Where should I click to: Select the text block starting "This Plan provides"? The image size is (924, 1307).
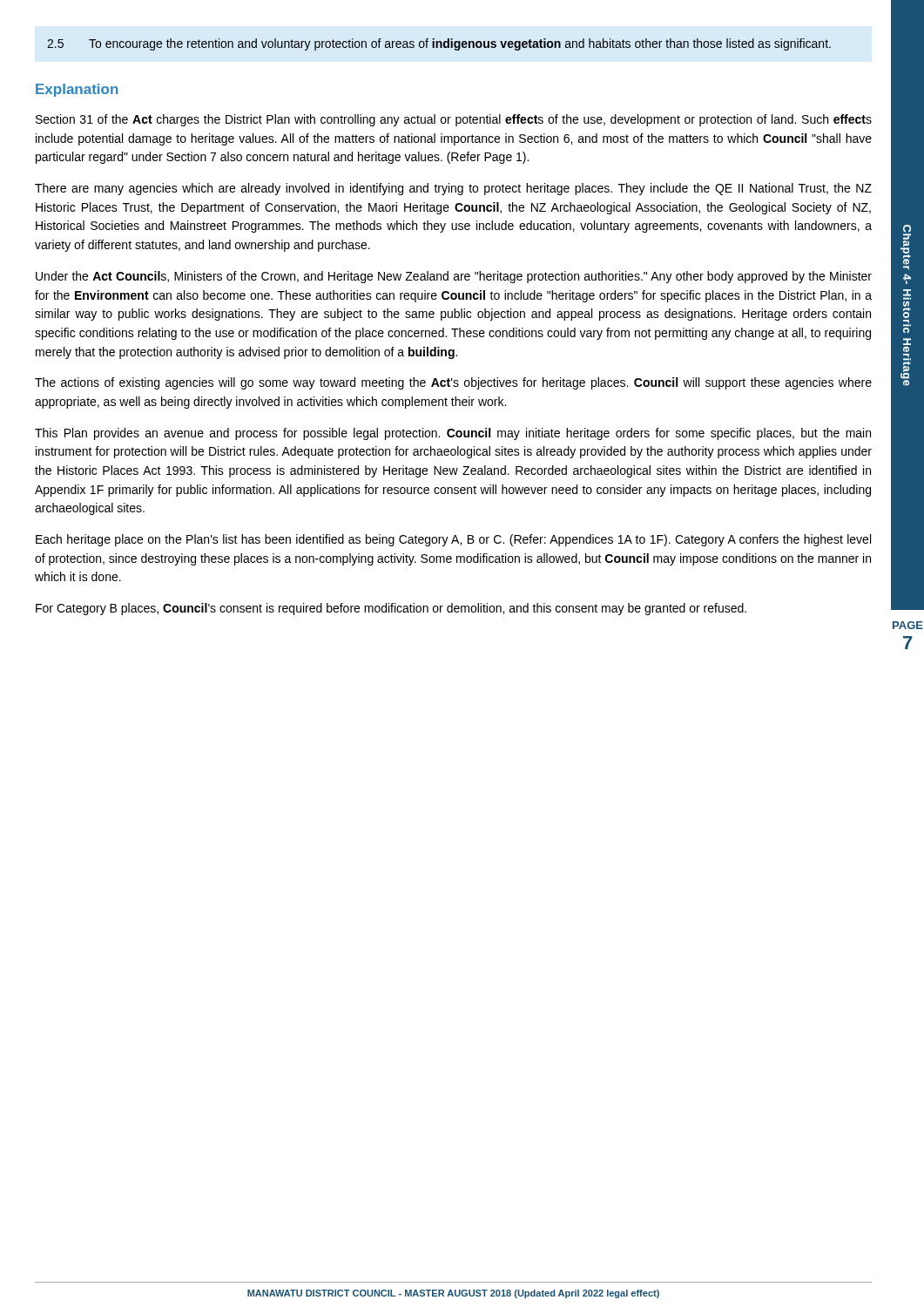[x=453, y=471]
